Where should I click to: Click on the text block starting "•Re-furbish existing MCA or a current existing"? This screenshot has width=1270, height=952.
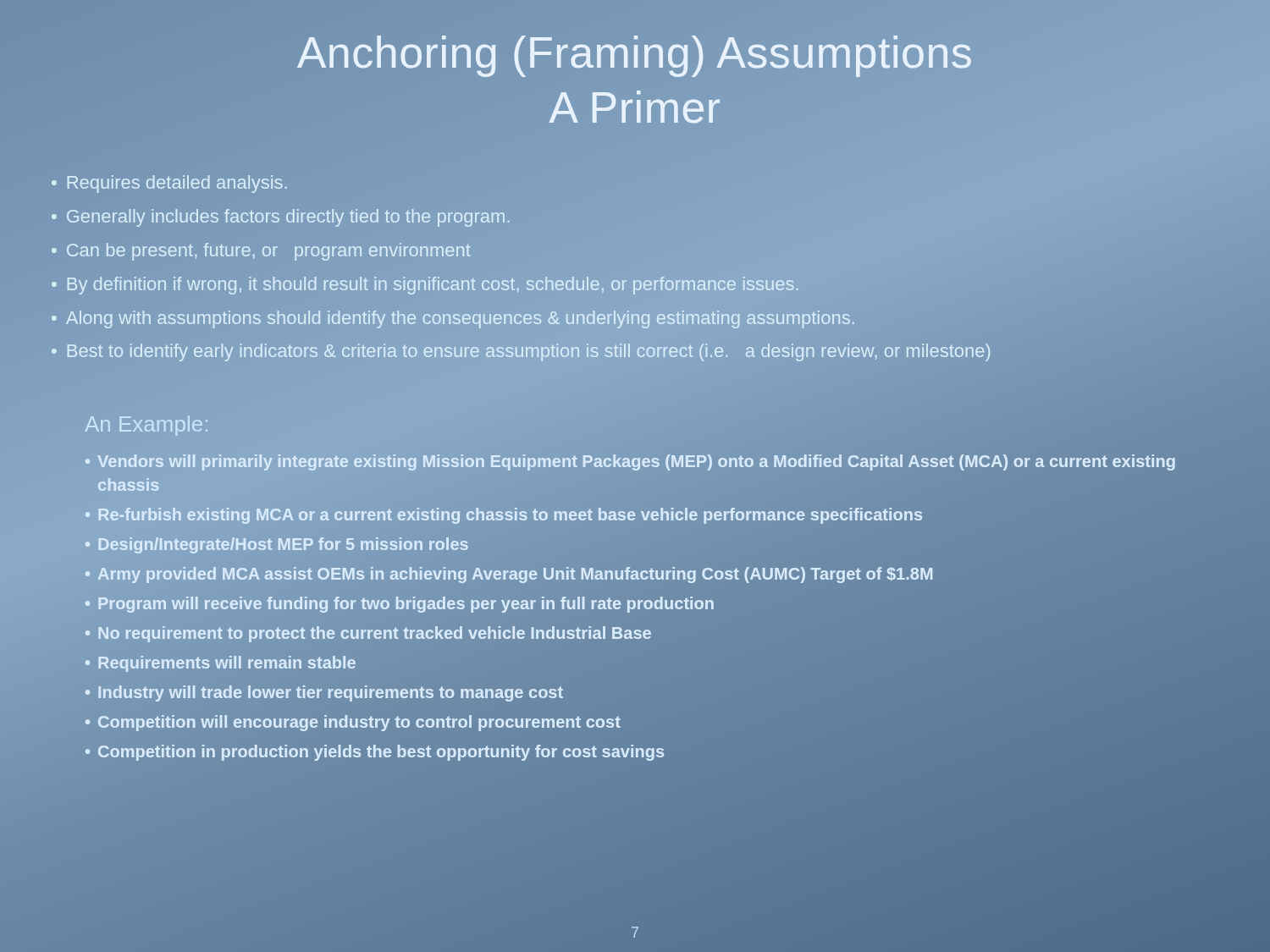click(504, 515)
